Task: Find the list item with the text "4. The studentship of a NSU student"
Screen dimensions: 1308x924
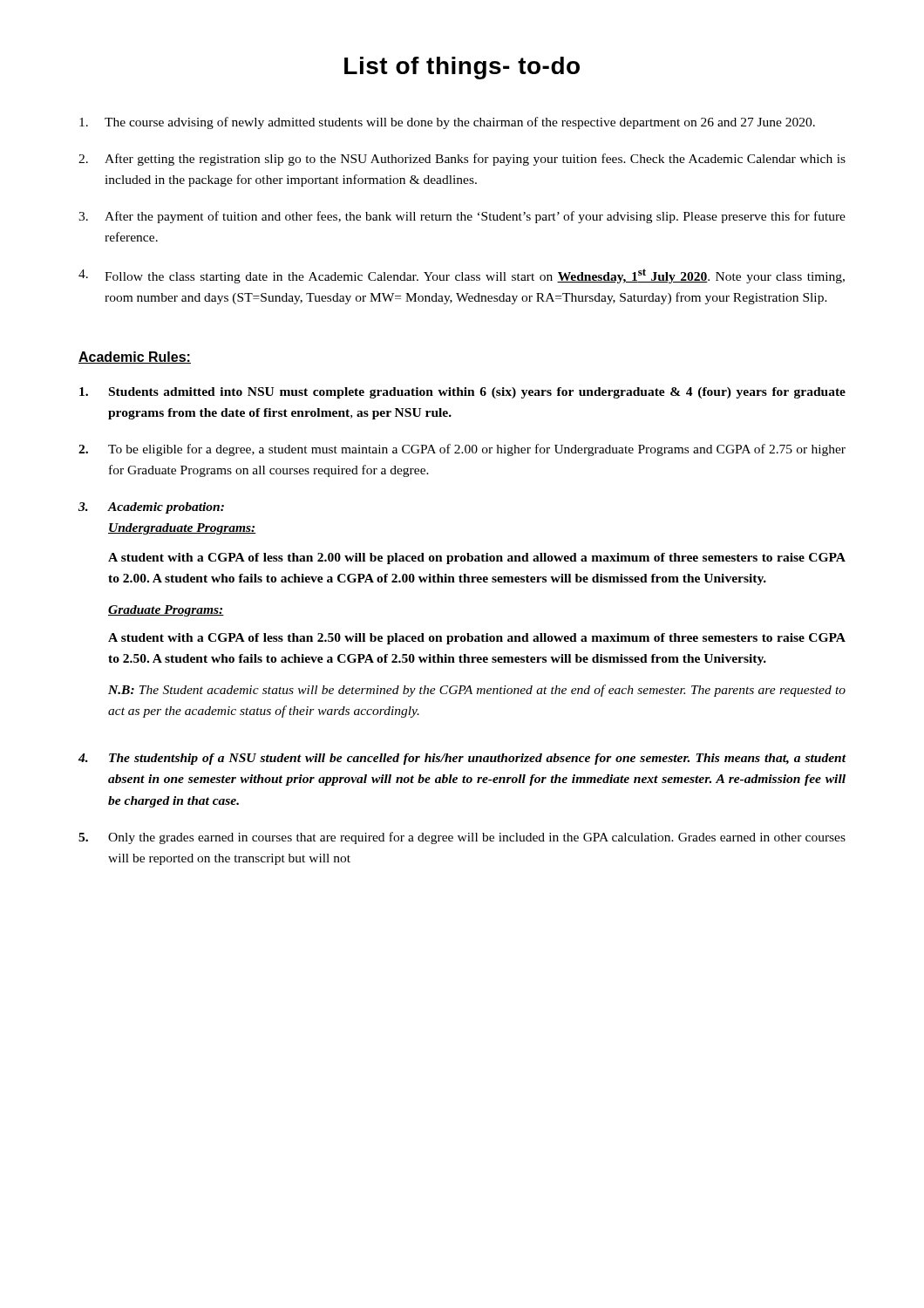Action: point(462,779)
